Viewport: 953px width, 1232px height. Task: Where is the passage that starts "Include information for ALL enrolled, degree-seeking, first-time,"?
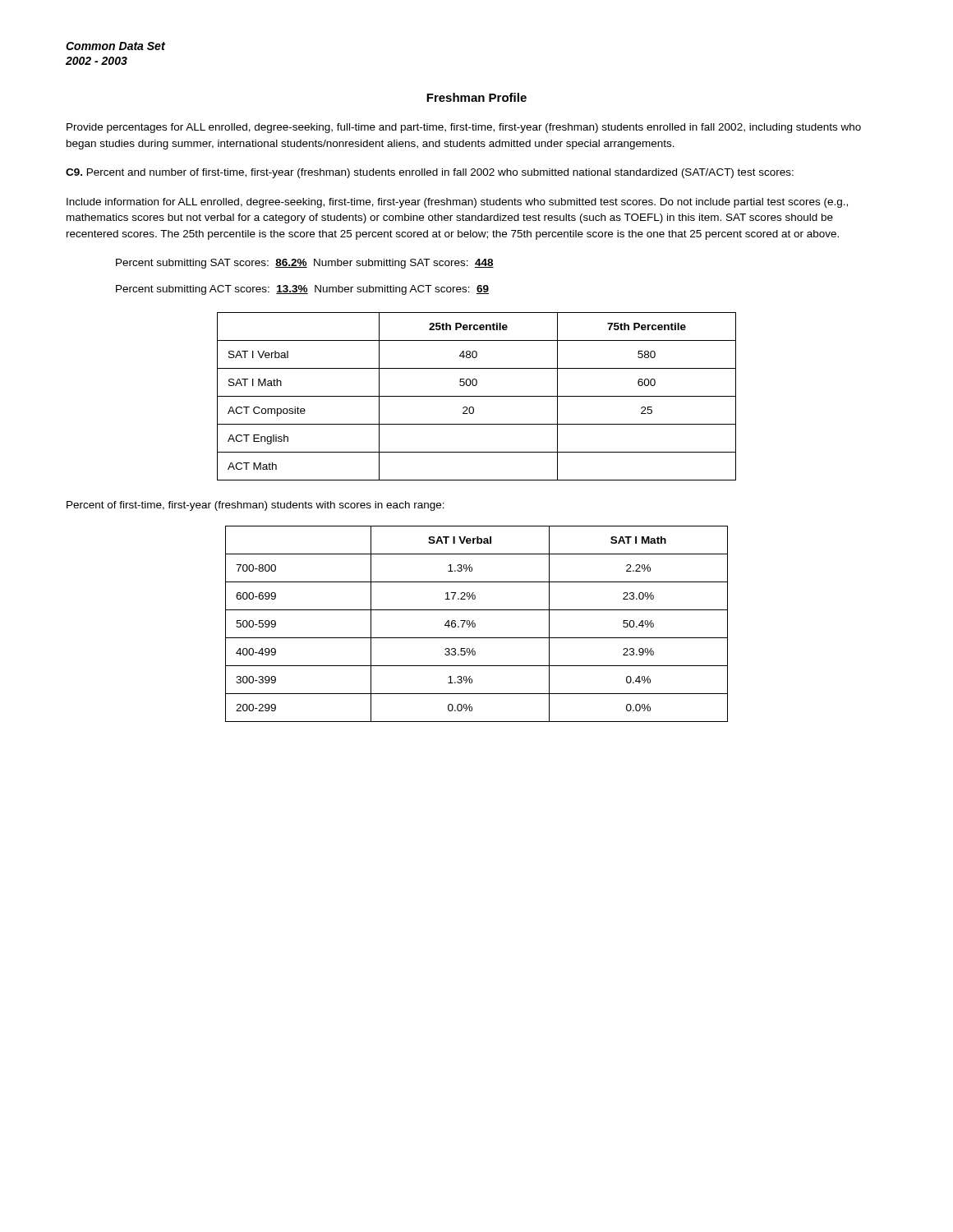pos(457,217)
